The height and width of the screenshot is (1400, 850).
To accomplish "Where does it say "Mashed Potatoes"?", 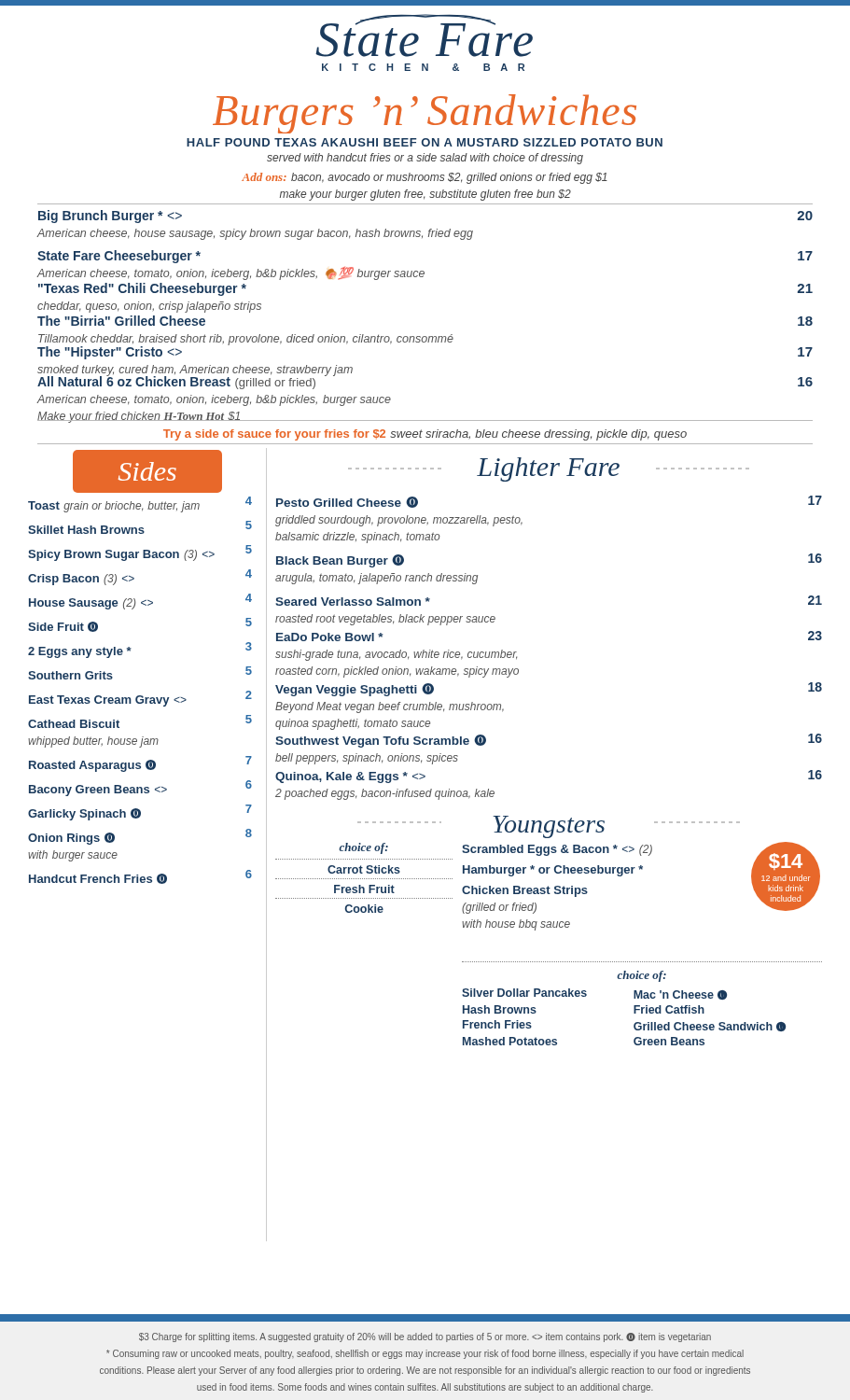I will tap(510, 1042).
